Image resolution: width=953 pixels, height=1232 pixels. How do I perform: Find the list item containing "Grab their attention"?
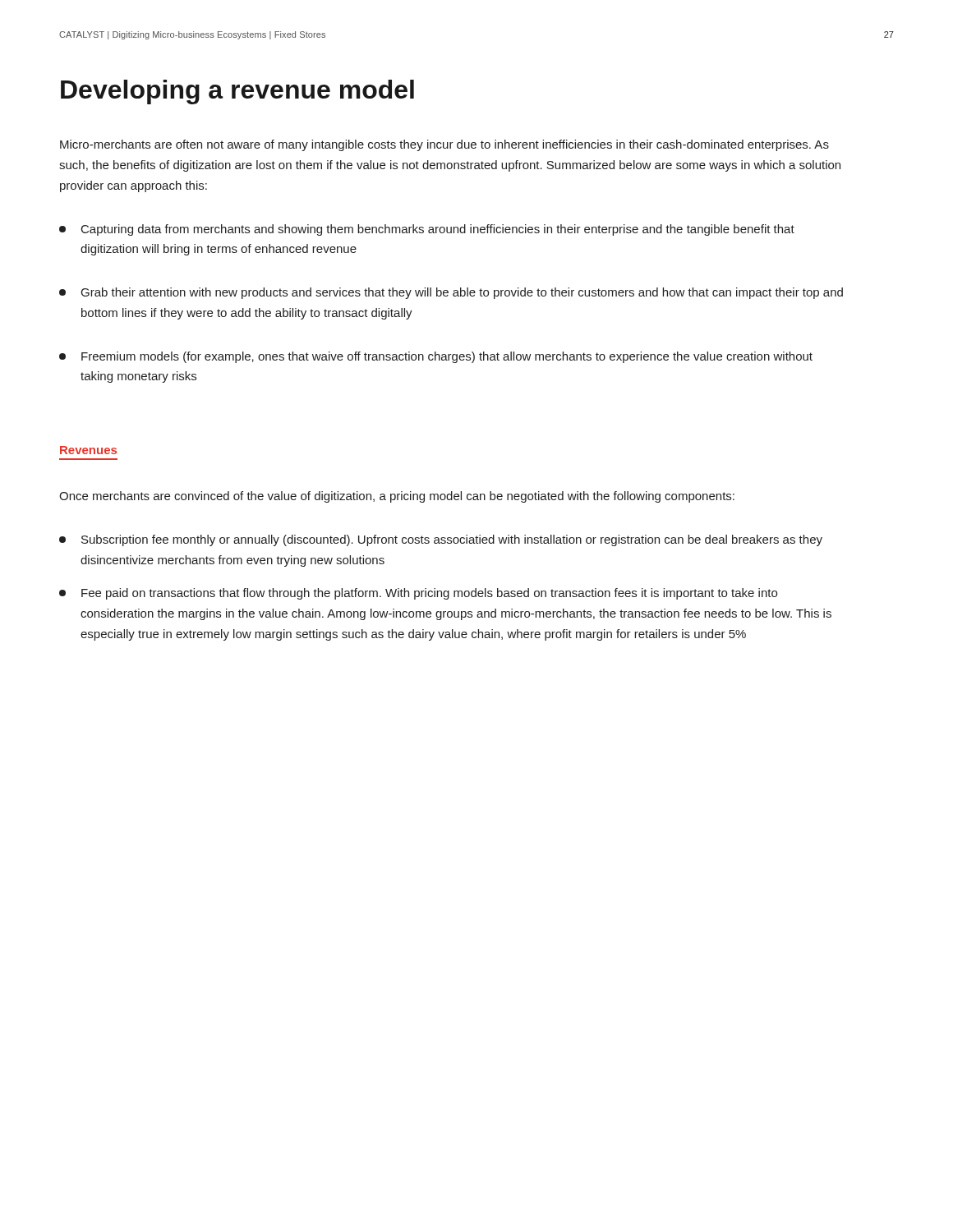tap(453, 303)
